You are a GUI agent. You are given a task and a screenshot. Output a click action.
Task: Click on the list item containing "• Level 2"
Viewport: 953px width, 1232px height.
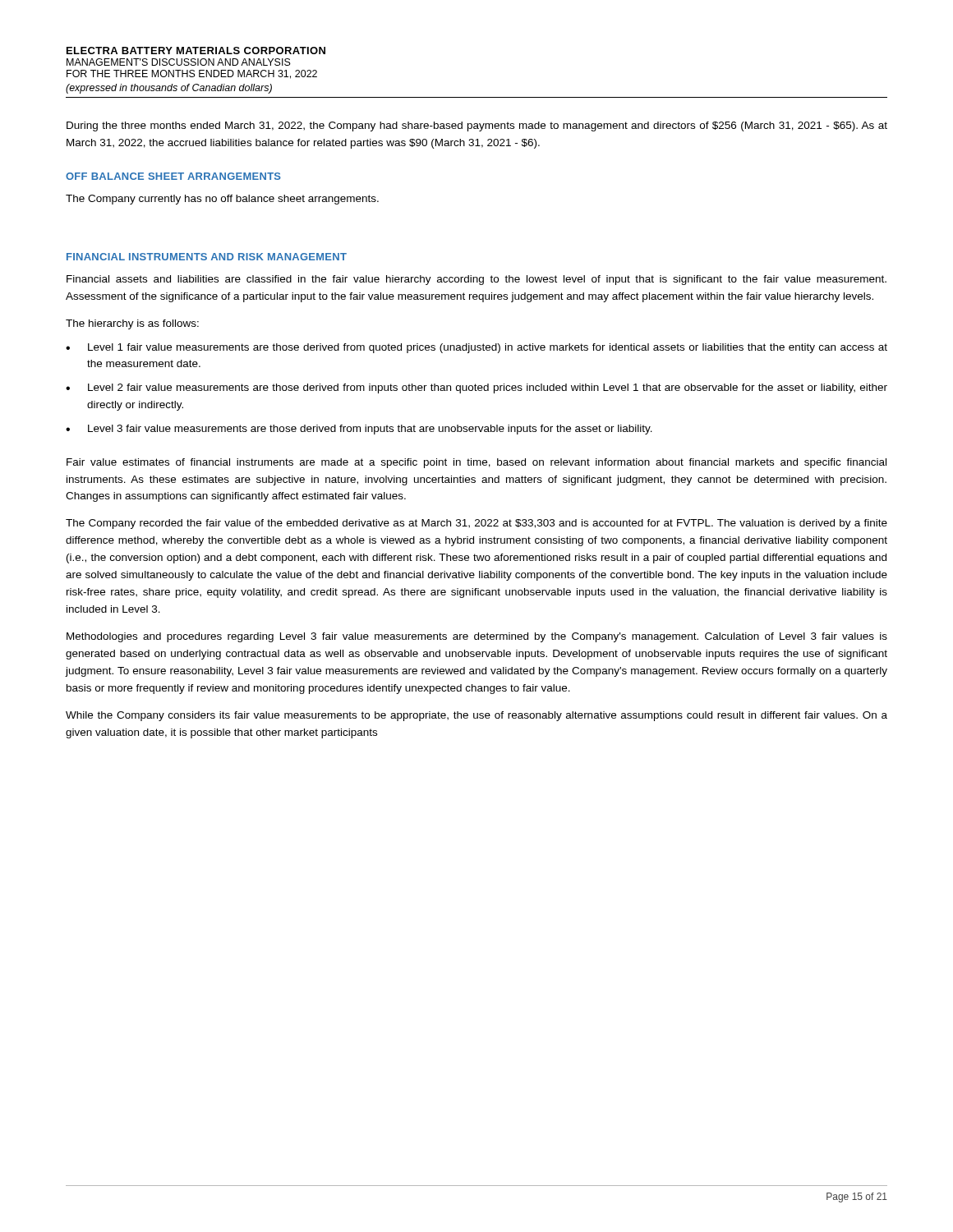pyautogui.click(x=476, y=397)
